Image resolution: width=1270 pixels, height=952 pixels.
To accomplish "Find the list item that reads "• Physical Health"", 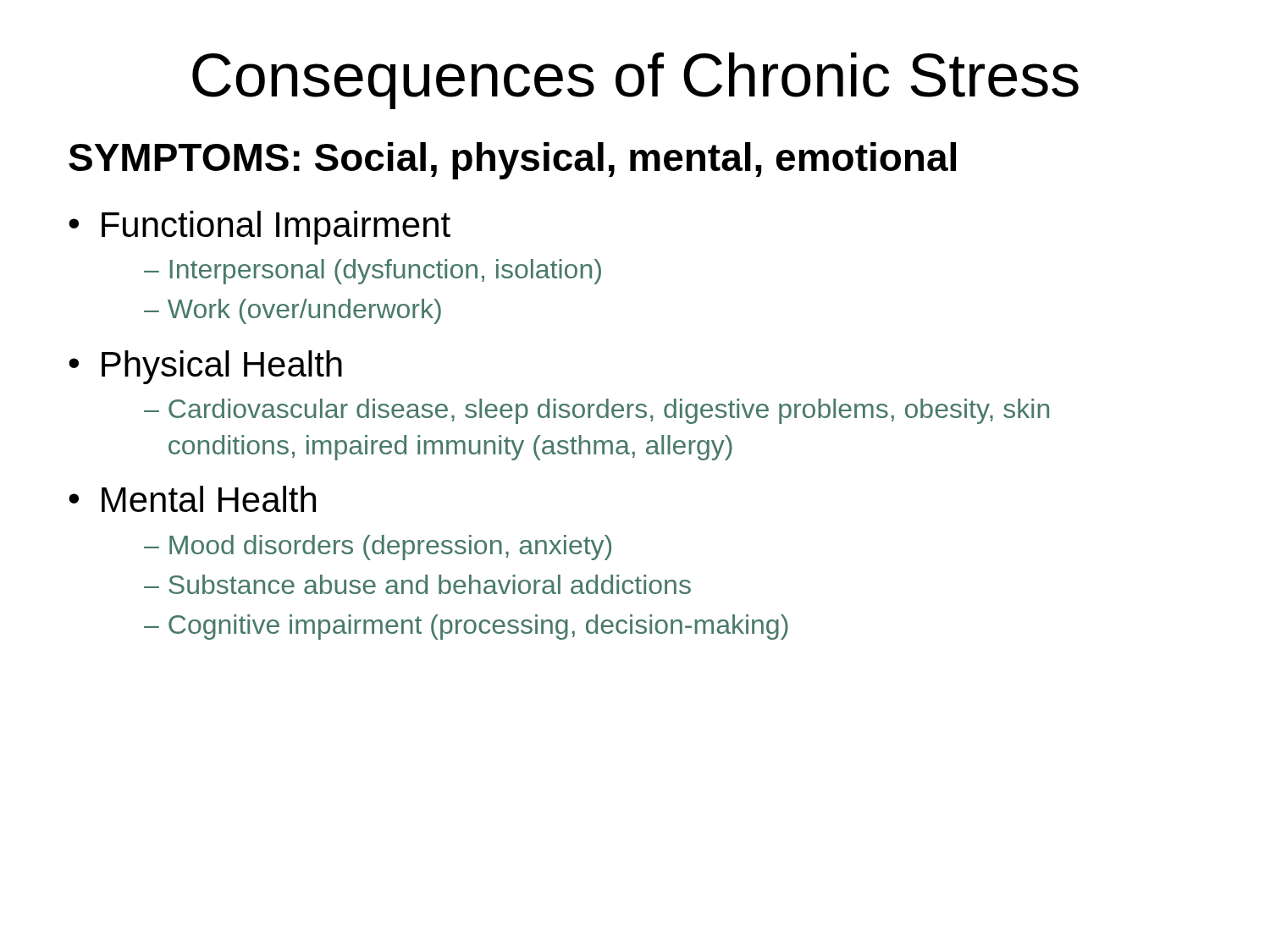I will point(206,365).
